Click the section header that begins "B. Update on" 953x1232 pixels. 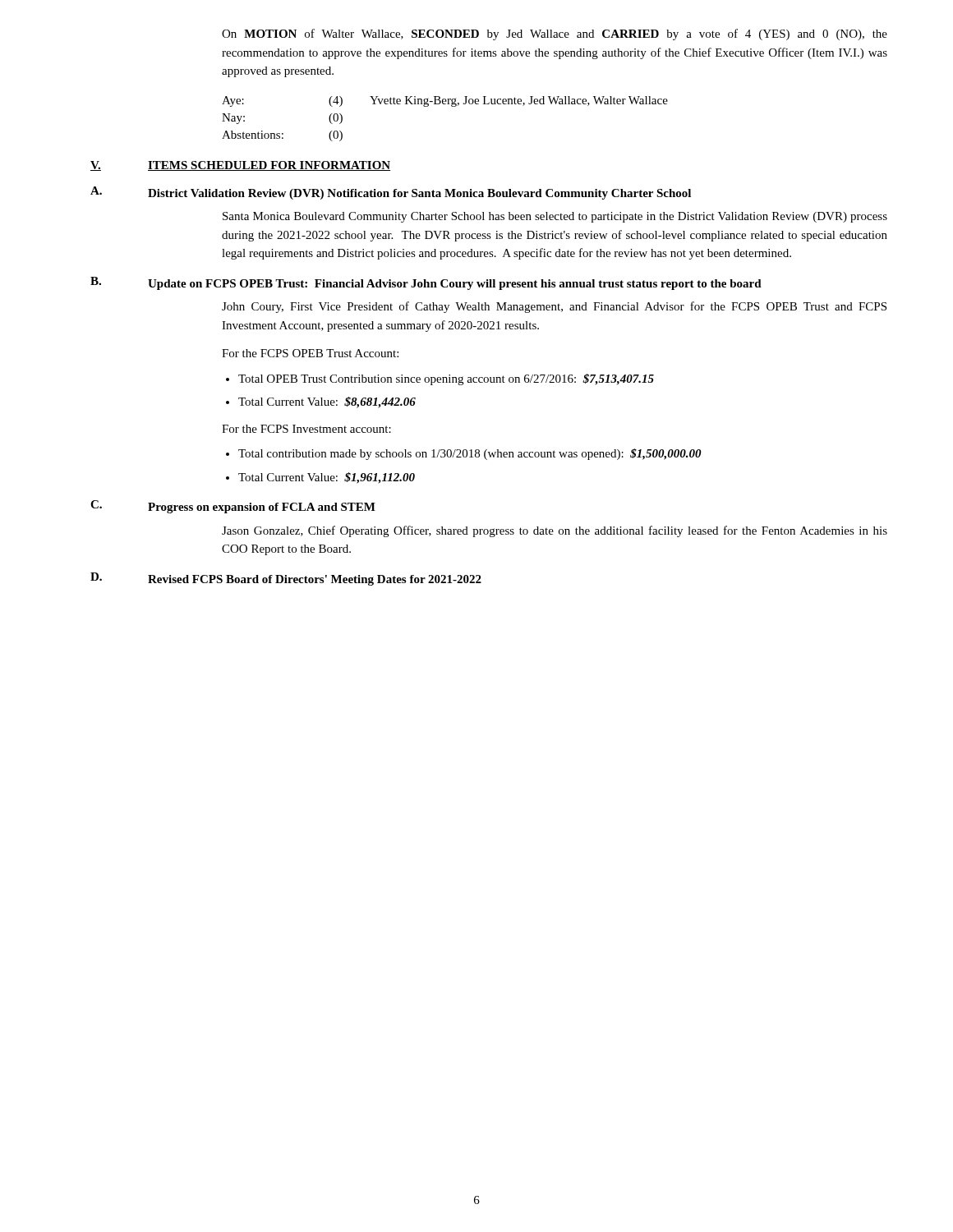[x=426, y=283]
